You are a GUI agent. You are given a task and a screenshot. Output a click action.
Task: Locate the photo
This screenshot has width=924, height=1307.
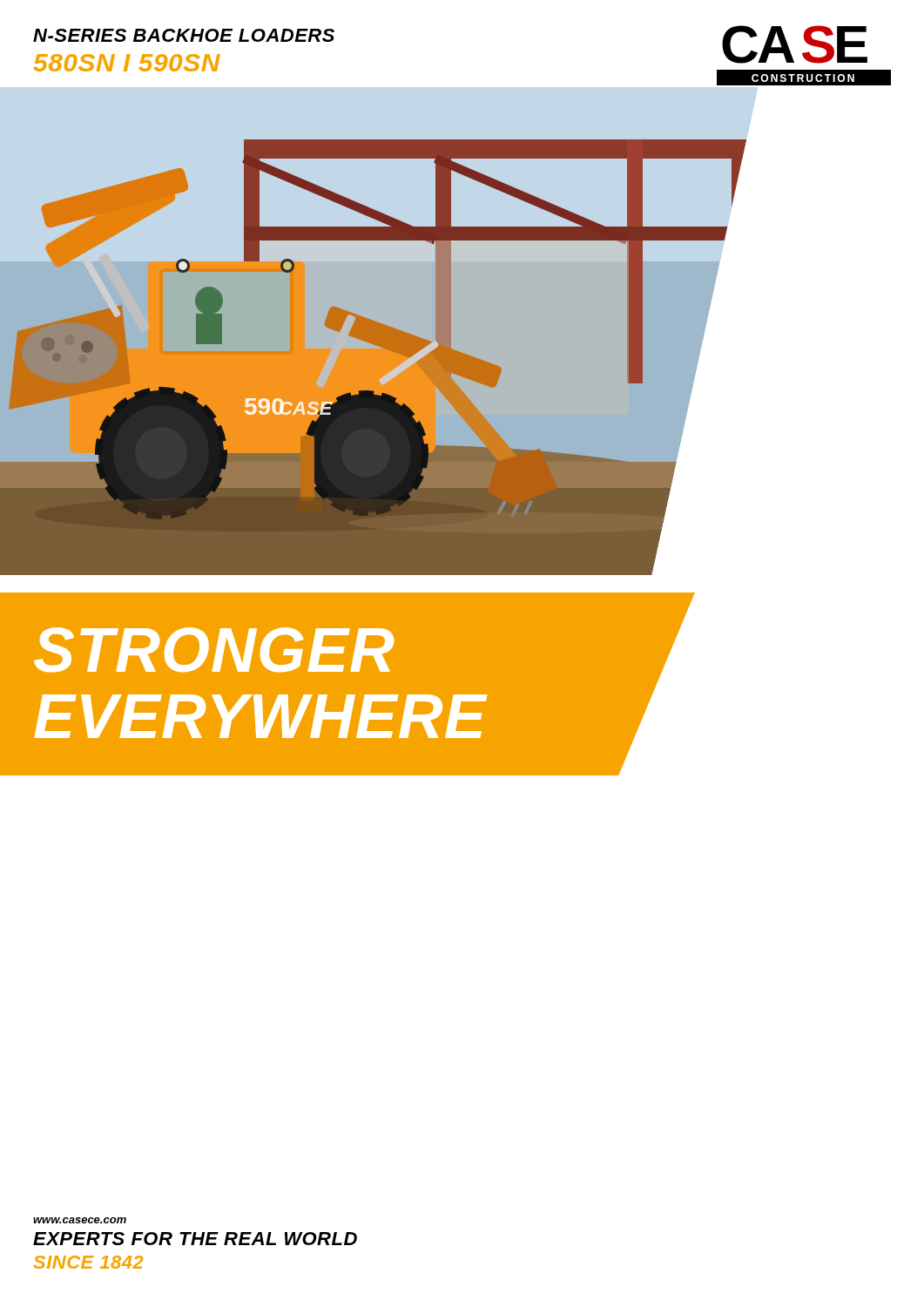(379, 331)
